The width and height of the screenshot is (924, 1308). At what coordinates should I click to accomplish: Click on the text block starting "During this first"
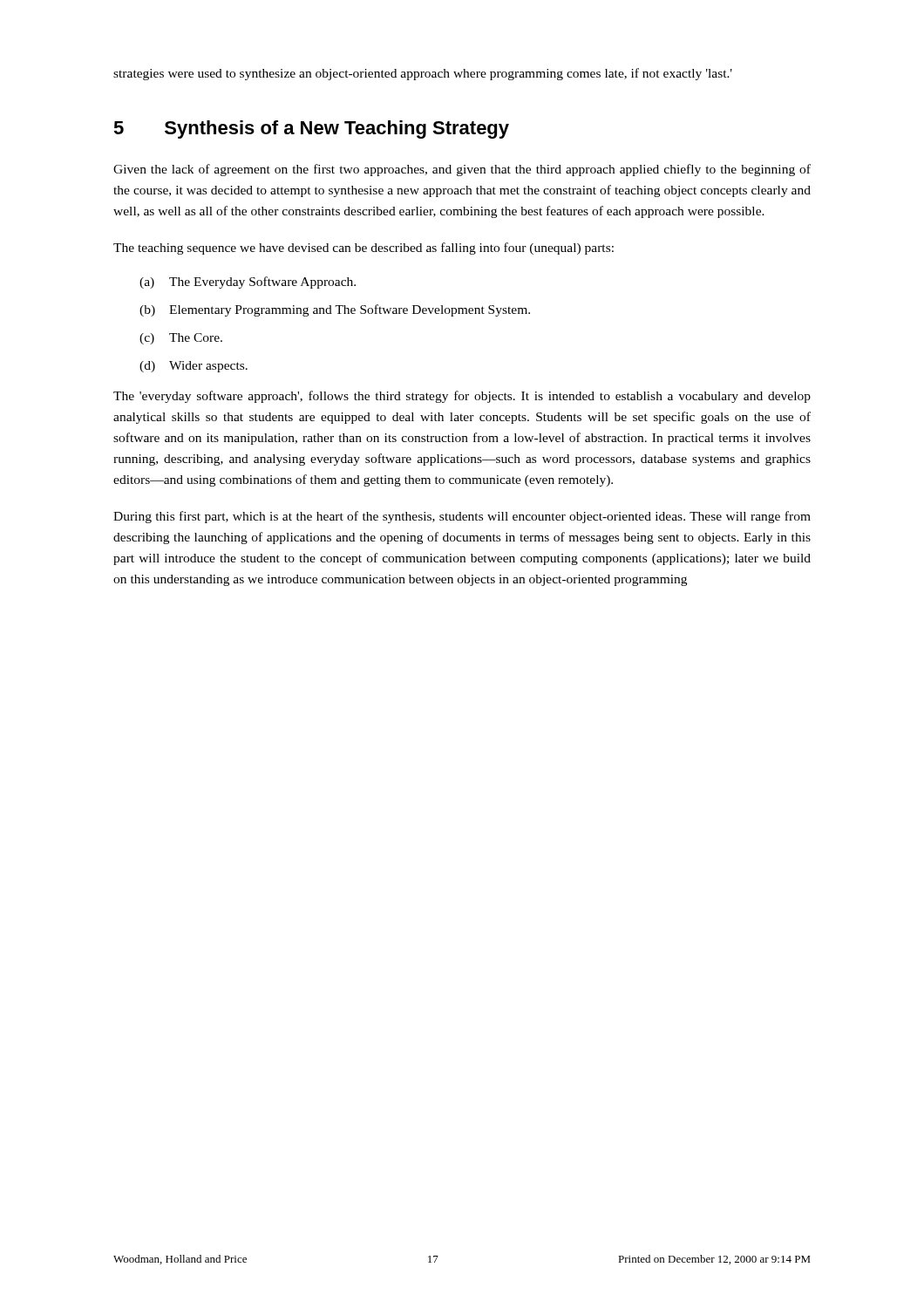462,547
